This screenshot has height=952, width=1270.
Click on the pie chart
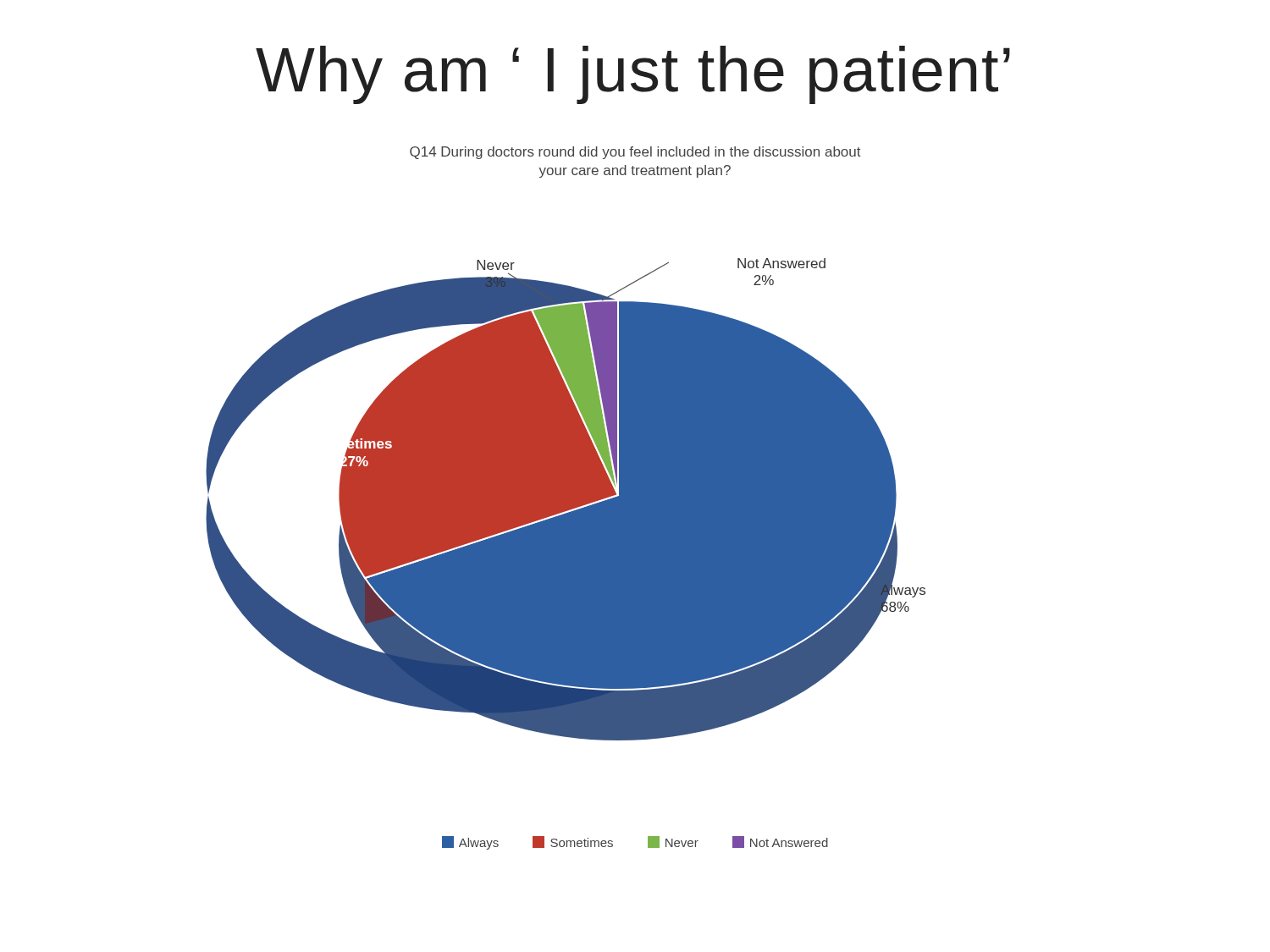pos(635,491)
